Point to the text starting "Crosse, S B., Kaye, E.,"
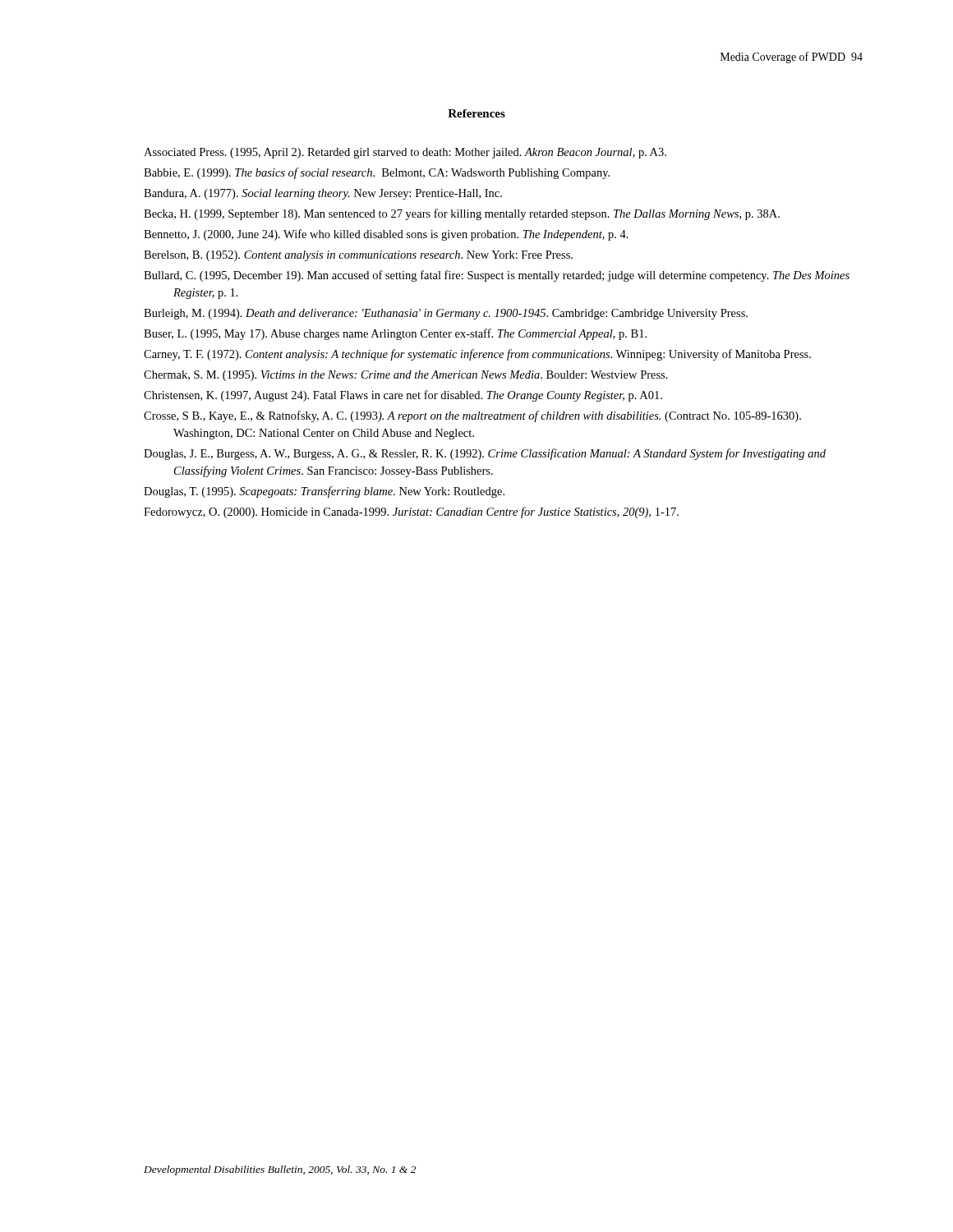 pyautogui.click(x=473, y=424)
